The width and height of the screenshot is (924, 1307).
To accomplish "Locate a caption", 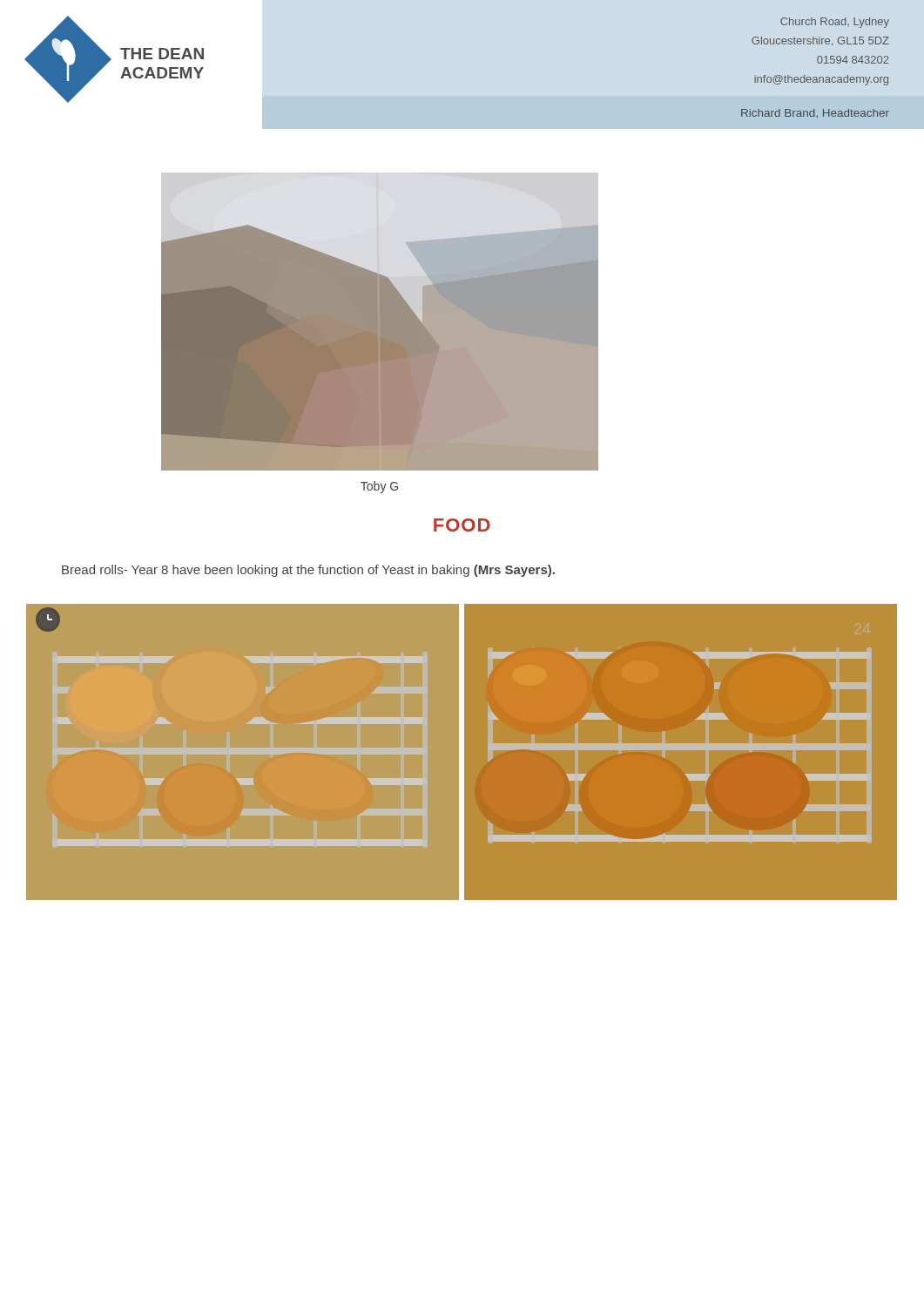I will tap(380, 486).
